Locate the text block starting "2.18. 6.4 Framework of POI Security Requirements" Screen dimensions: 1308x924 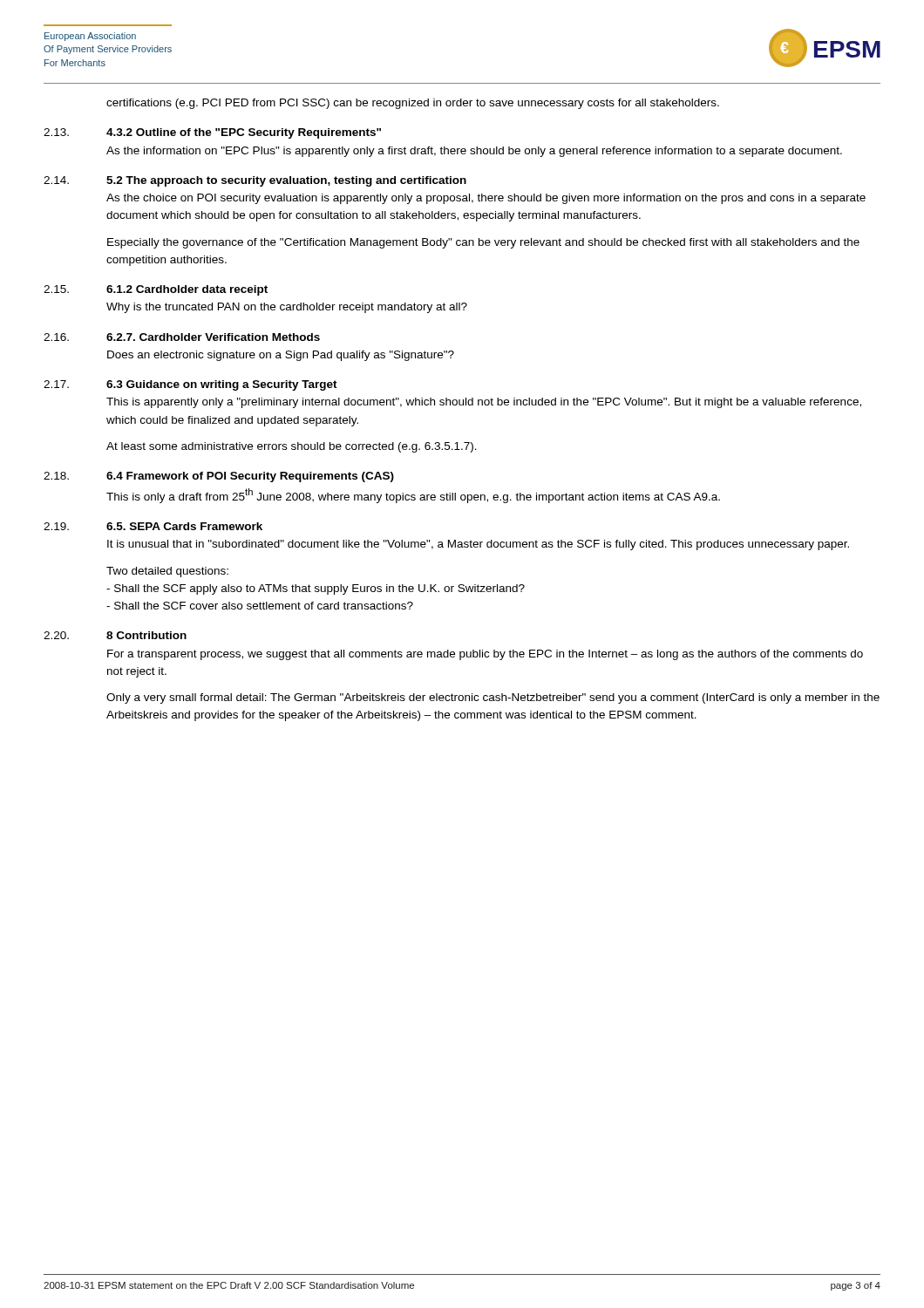pos(462,487)
